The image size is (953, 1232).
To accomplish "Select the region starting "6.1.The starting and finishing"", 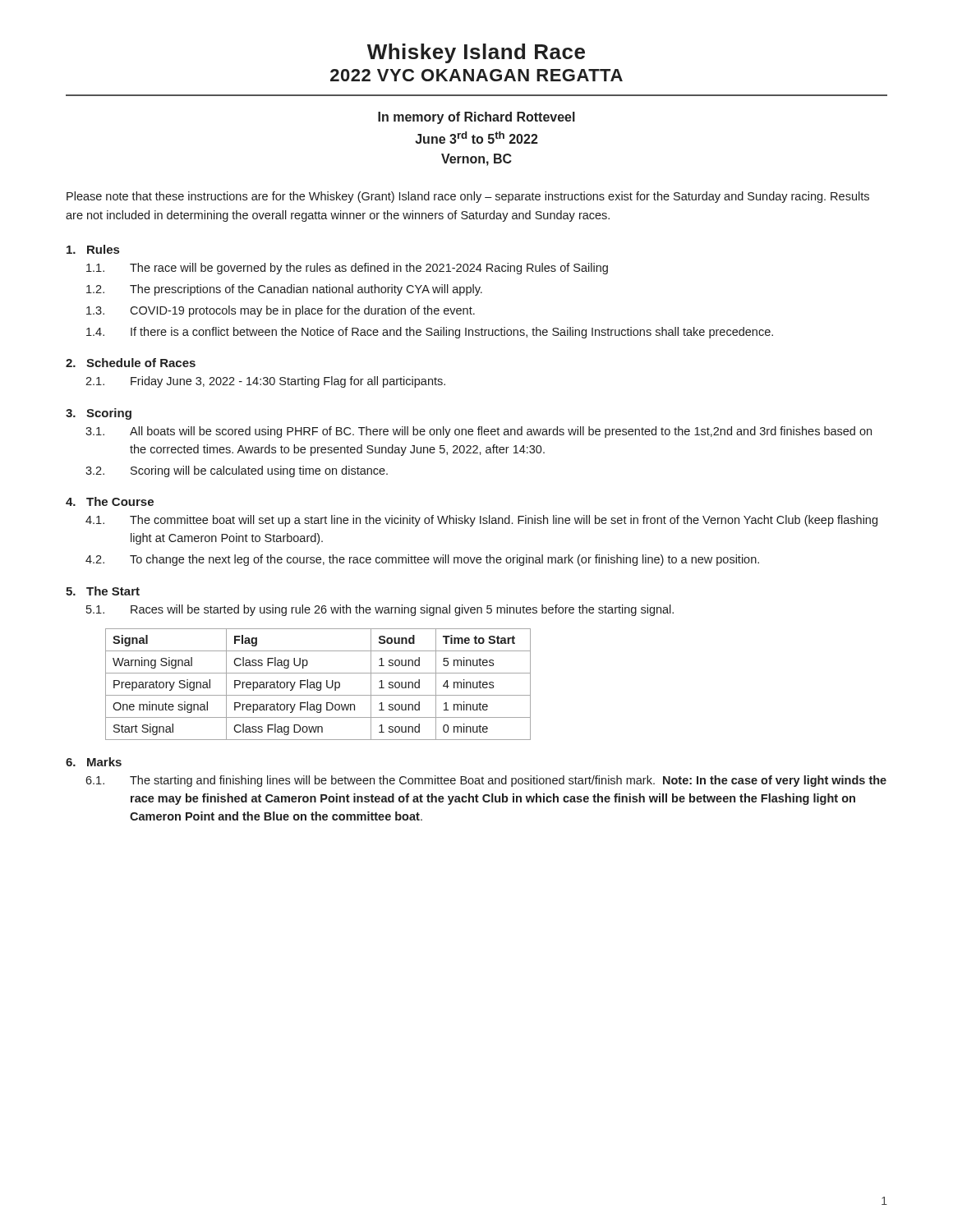I will click(476, 799).
